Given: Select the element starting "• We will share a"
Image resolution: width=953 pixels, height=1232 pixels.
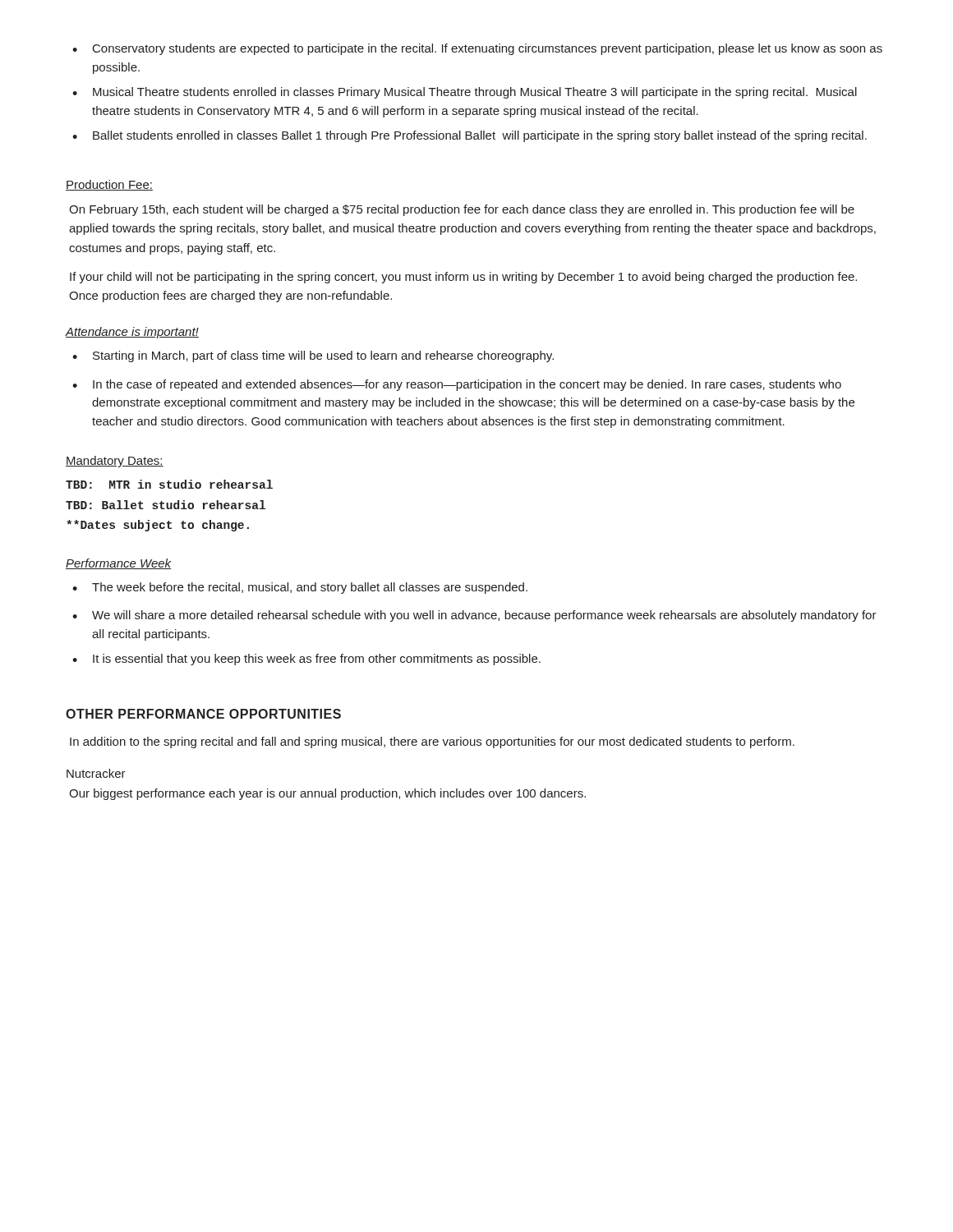Looking at the screenshot, I should tap(480, 625).
